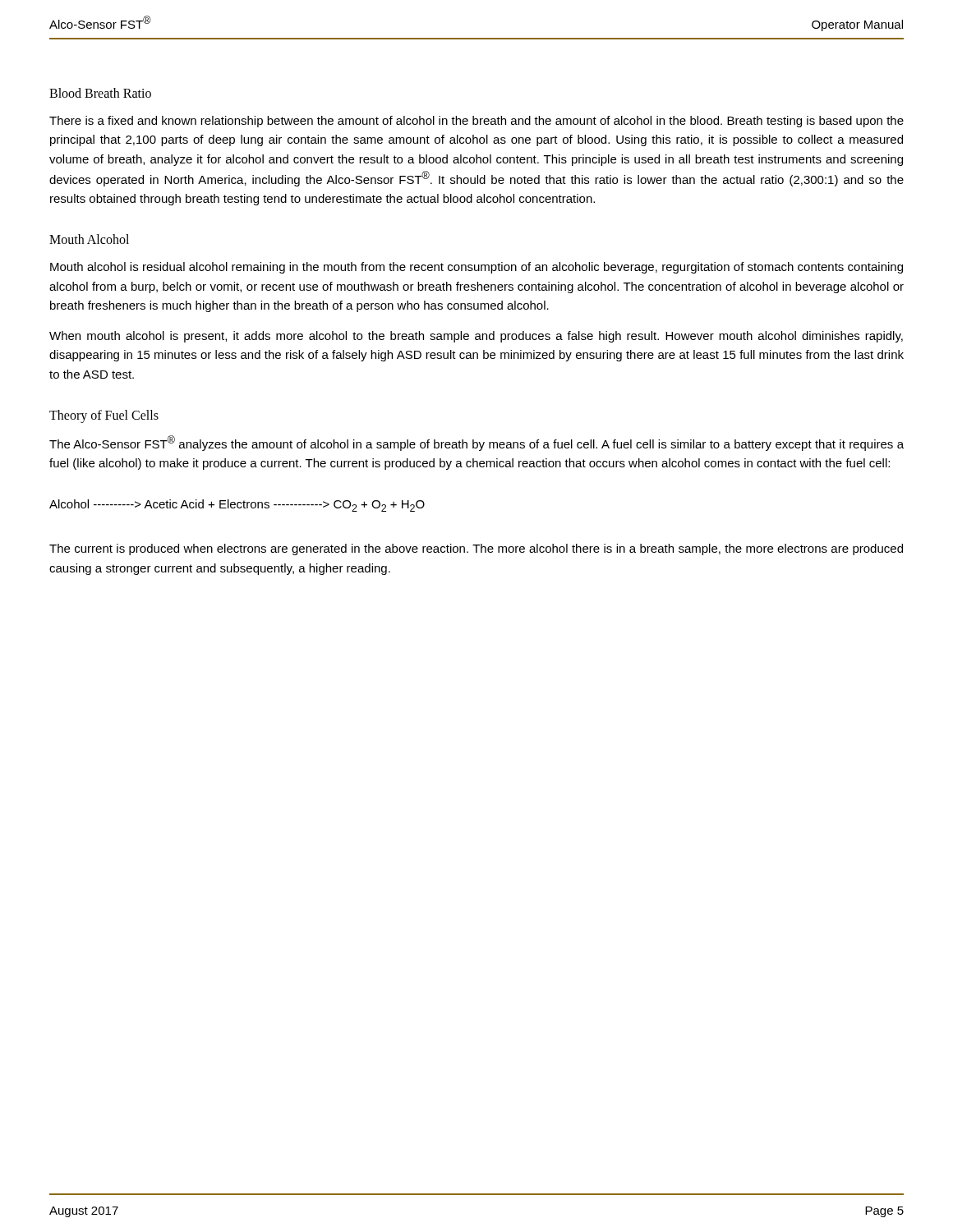Locate the block of text that opens with "Mouth alcohol is residual alcohol remaining"
The height and width of the screenshot is (1232, 953).
click(476, 286)
